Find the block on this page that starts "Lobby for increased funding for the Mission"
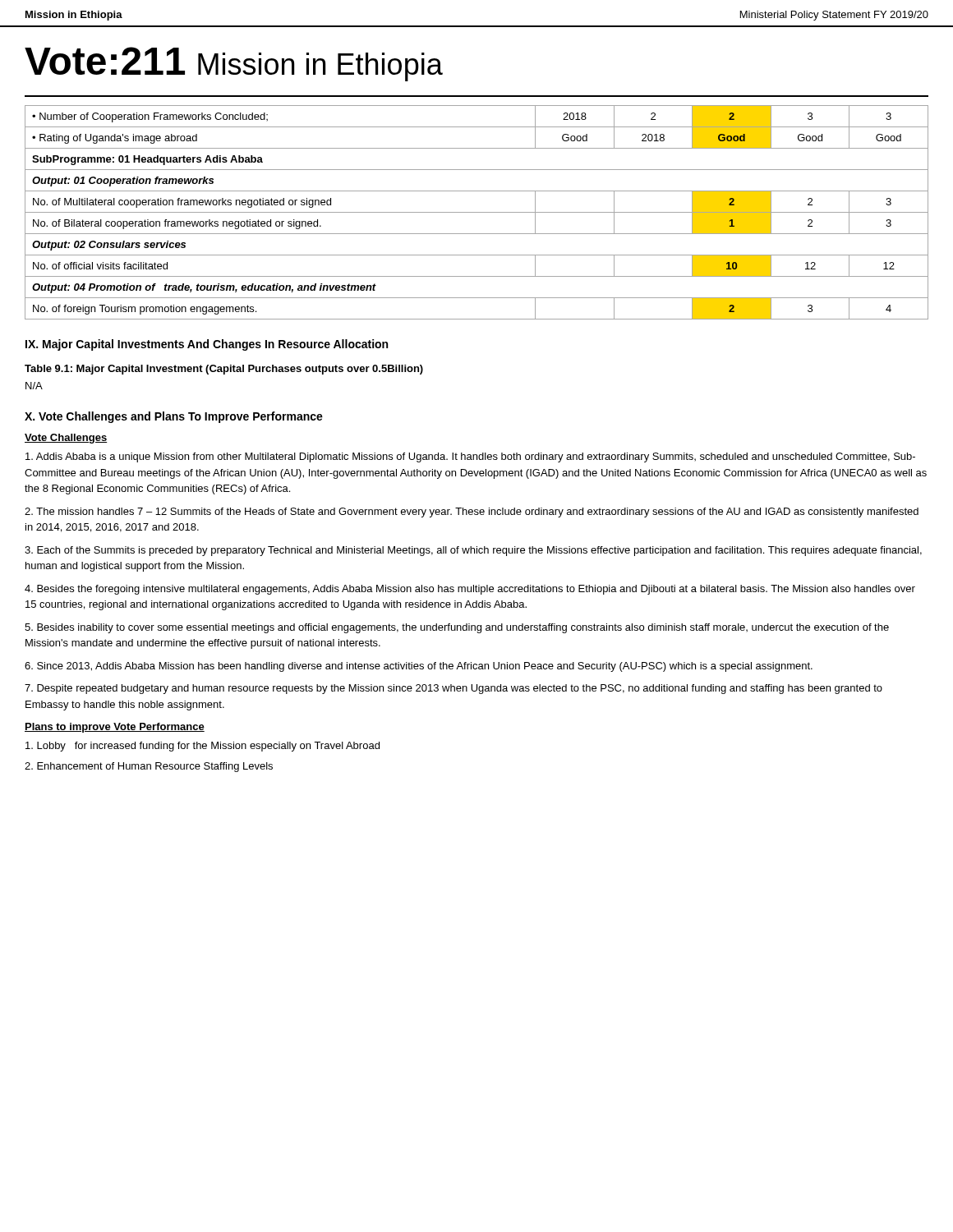Viewport: 953px width, 1232px height. tap(202, 745)
